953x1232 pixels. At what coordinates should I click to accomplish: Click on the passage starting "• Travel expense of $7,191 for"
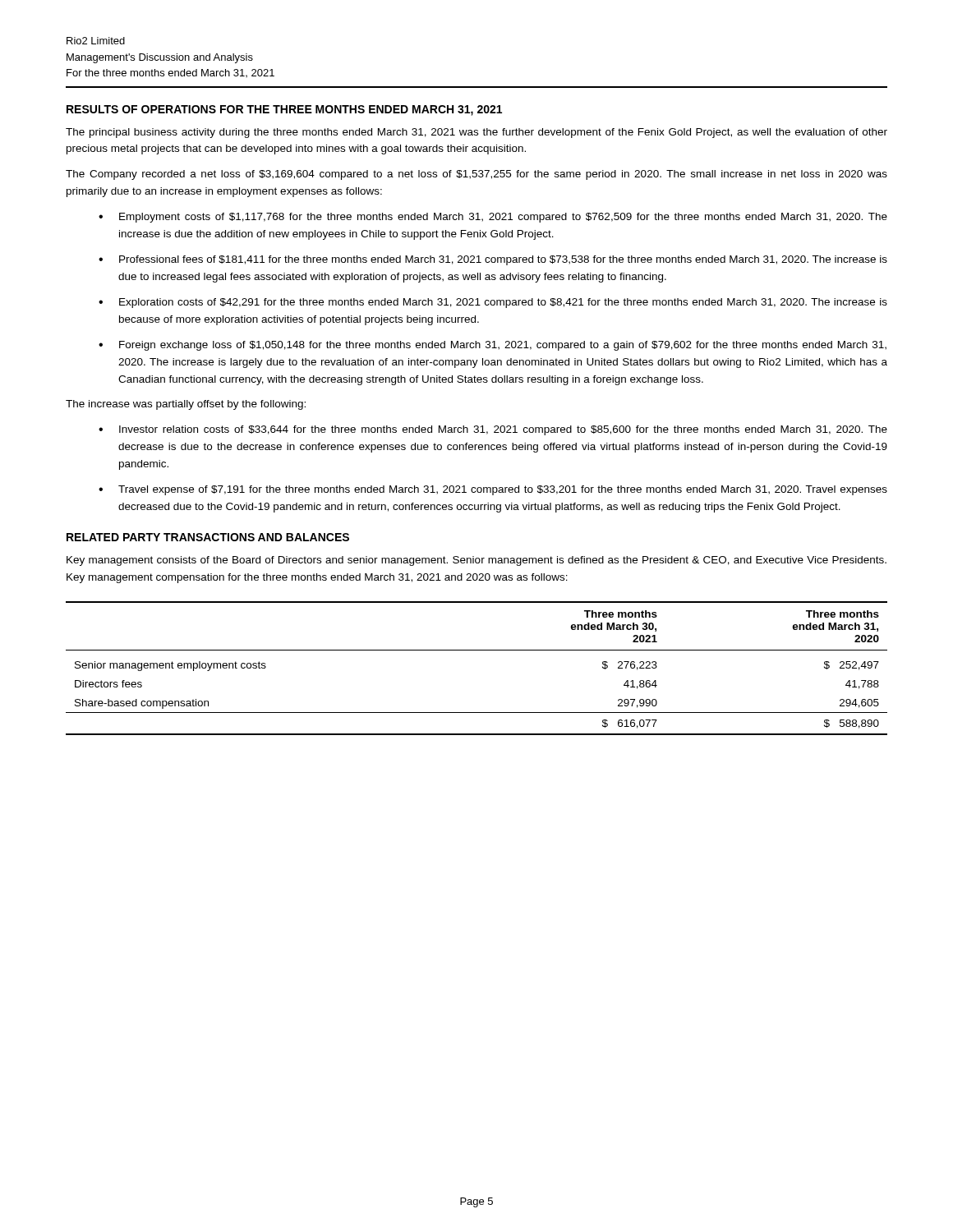(493, 499)
